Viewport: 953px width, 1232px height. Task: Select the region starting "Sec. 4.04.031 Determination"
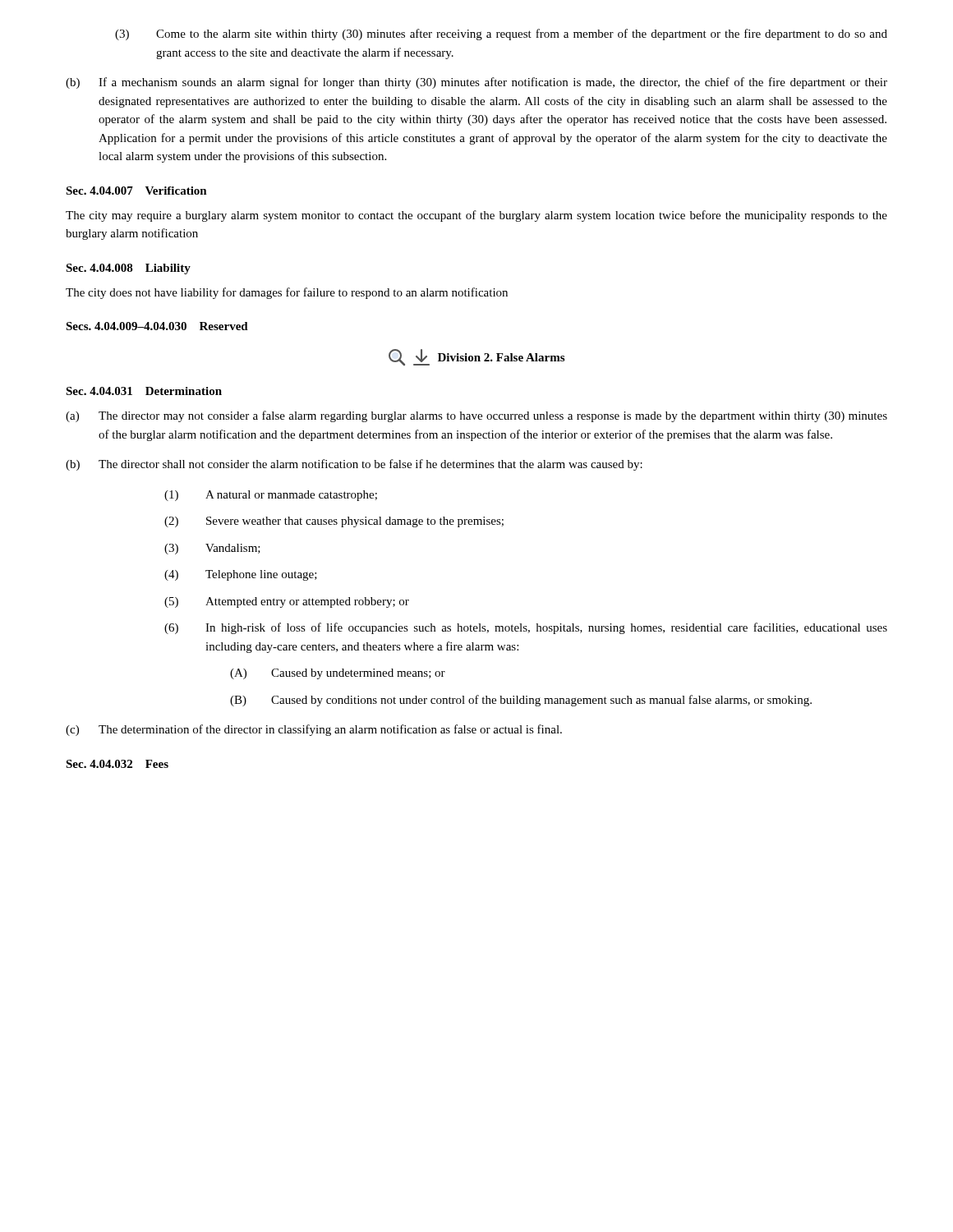click(144, 391)
